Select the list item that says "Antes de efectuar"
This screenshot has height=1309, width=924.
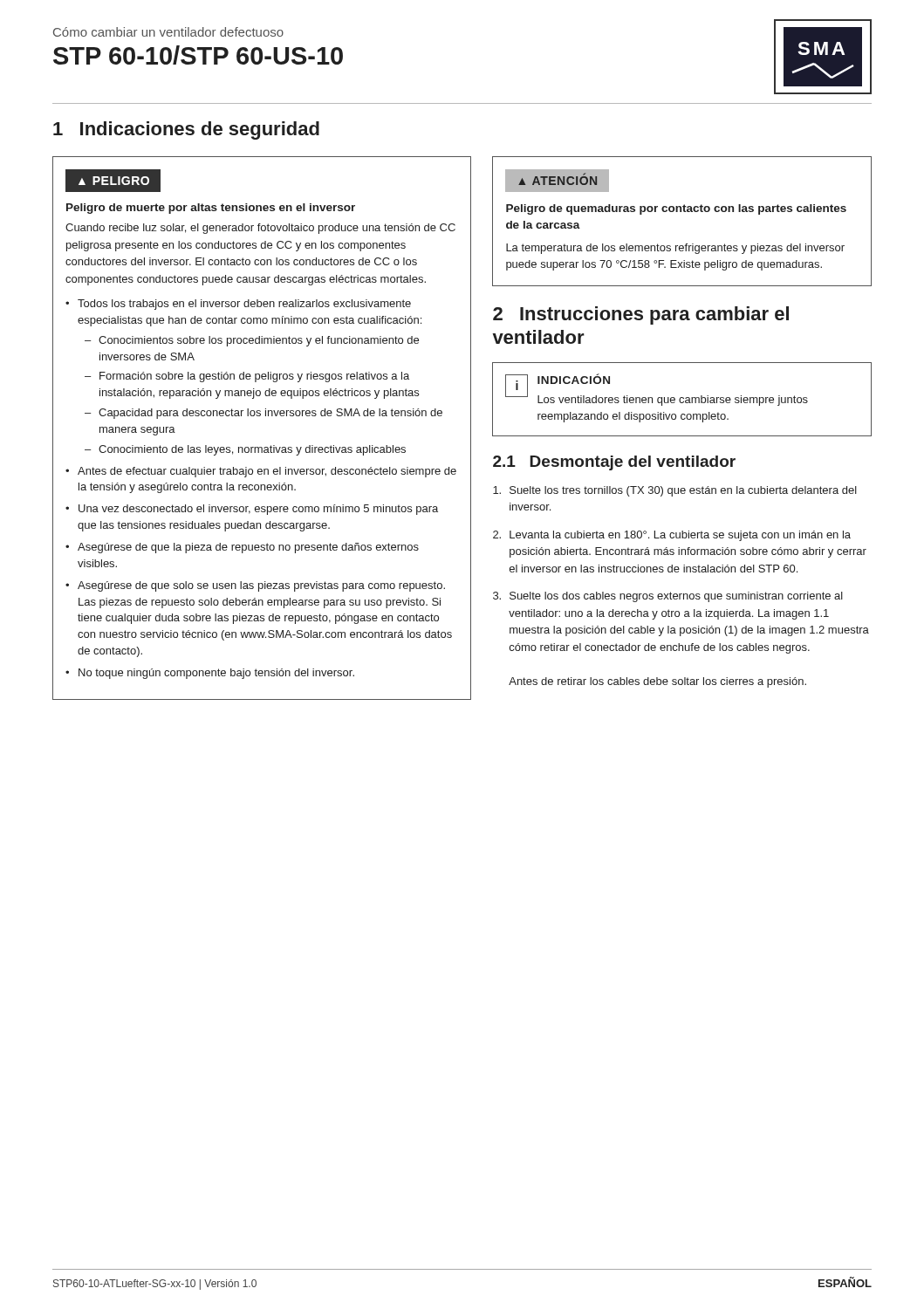(267, 479)
